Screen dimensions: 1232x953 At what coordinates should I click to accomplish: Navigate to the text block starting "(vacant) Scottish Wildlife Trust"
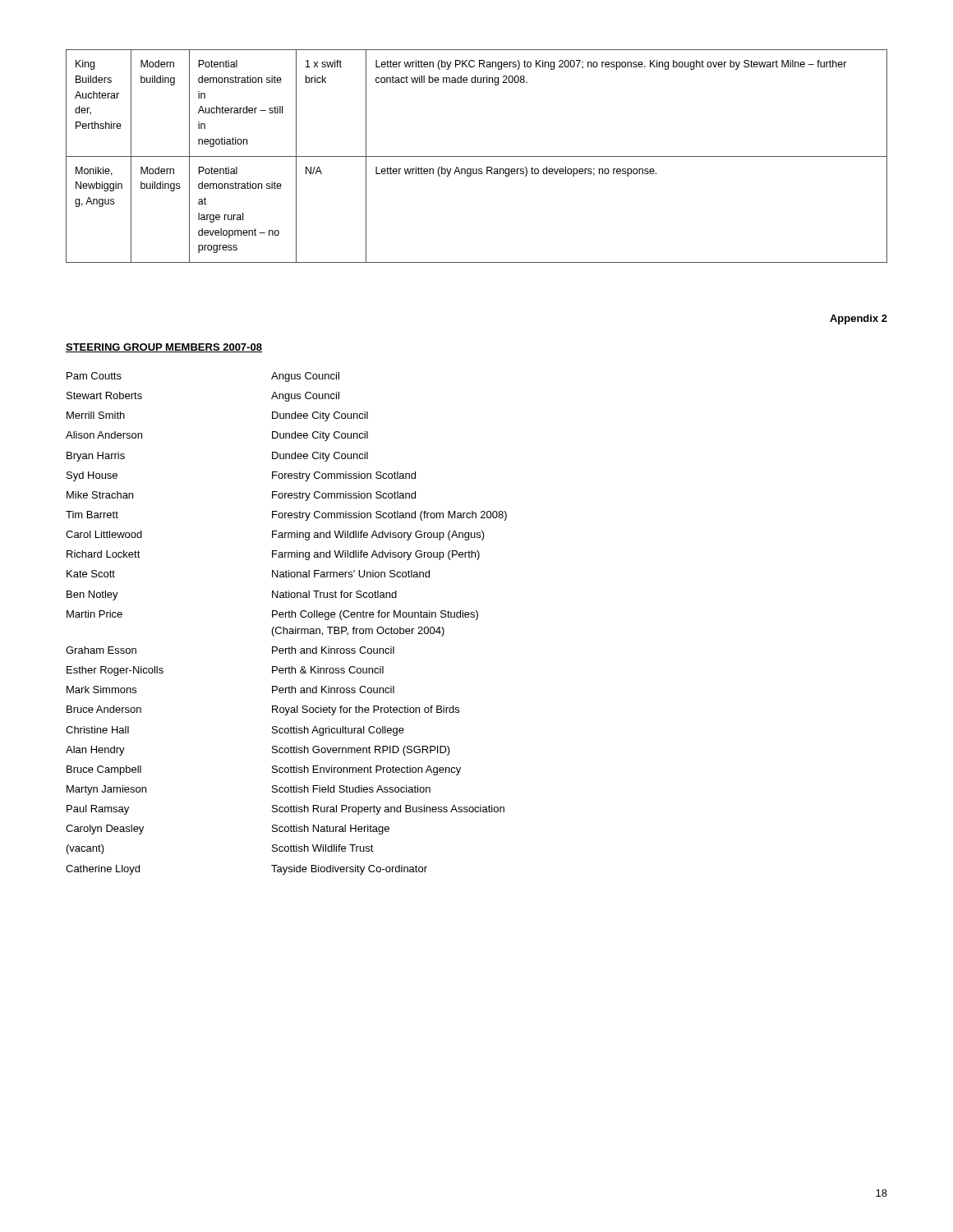(x=91, y=849)
